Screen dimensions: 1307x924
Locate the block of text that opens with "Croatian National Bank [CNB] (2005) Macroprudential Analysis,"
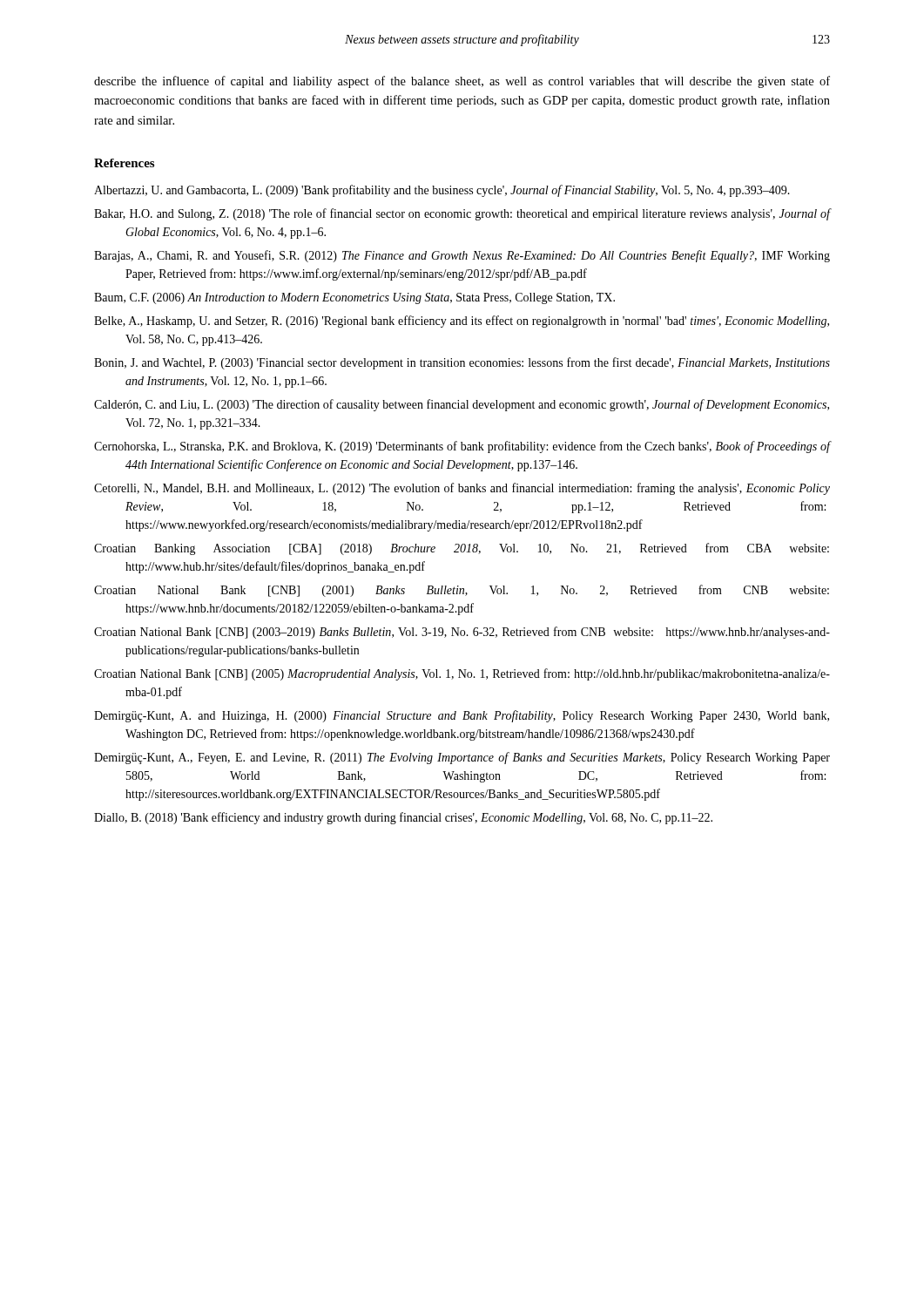pyautogui.click(x=462, y=683)
